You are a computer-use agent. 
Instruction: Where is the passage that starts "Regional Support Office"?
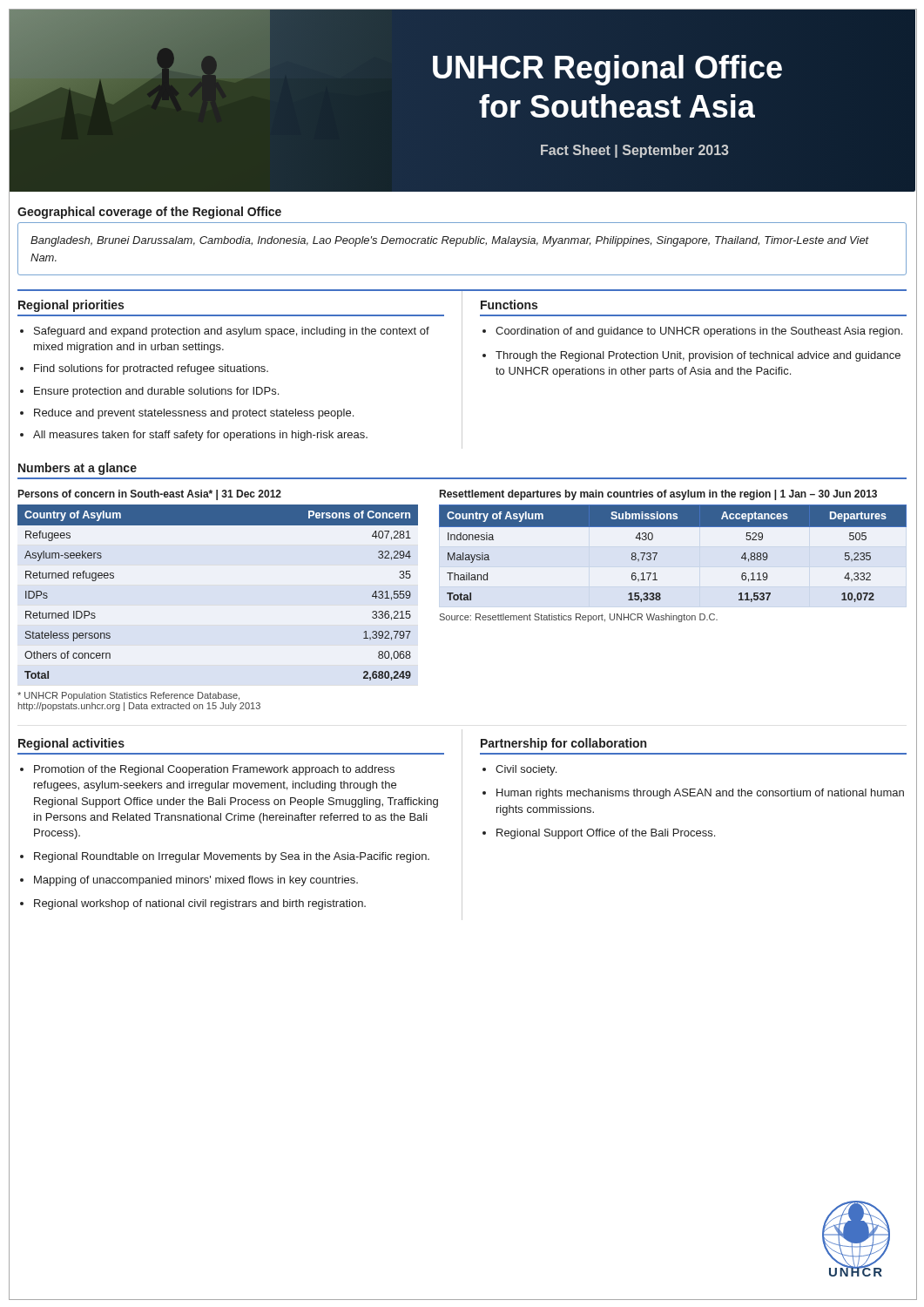(x=606, y=832)
